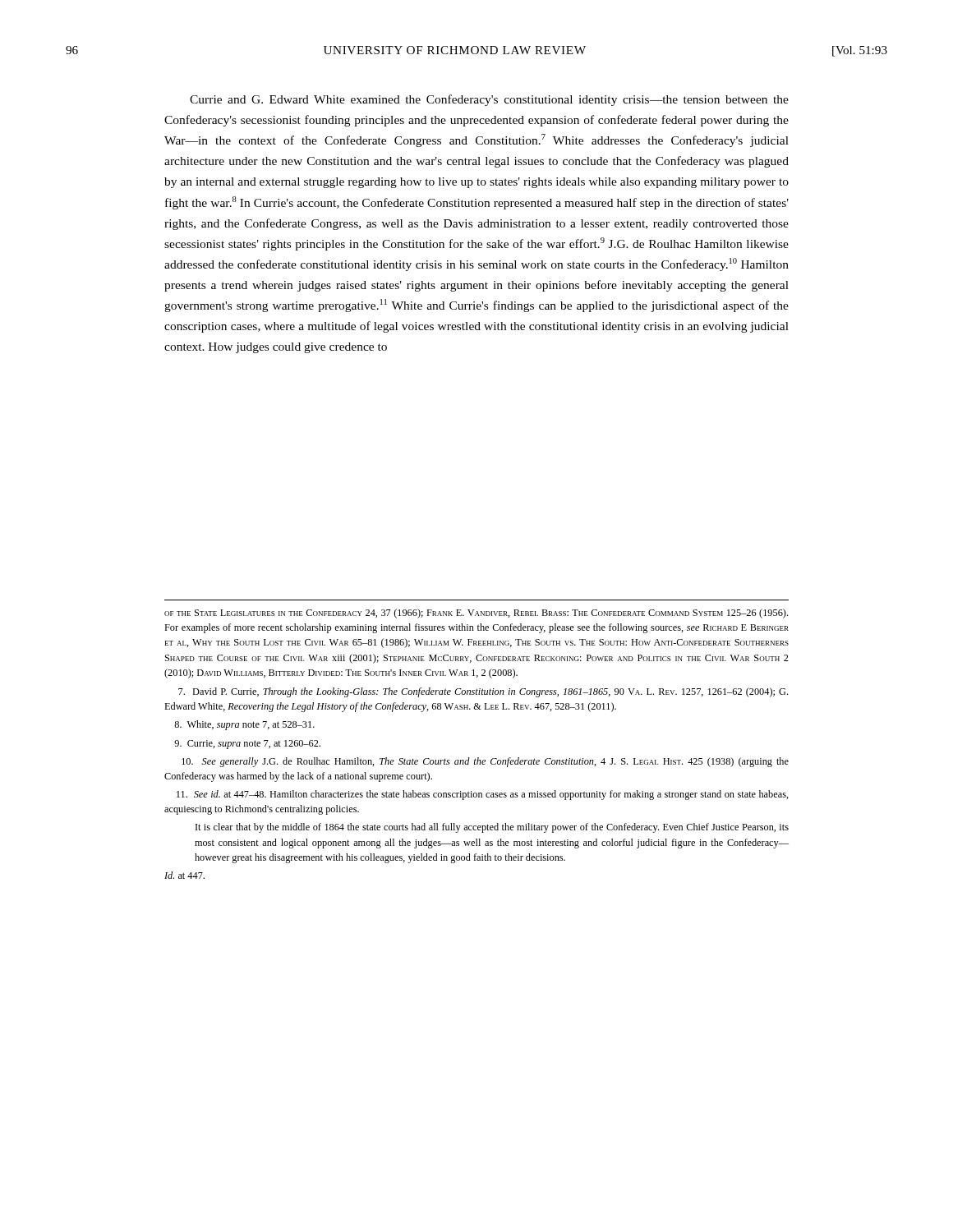Screen dimensions: 1232x953
Task: Find the block on this page that starts "Currie and G. Edward White examined the Confederacy's"
Action: (x=476, y=223)
